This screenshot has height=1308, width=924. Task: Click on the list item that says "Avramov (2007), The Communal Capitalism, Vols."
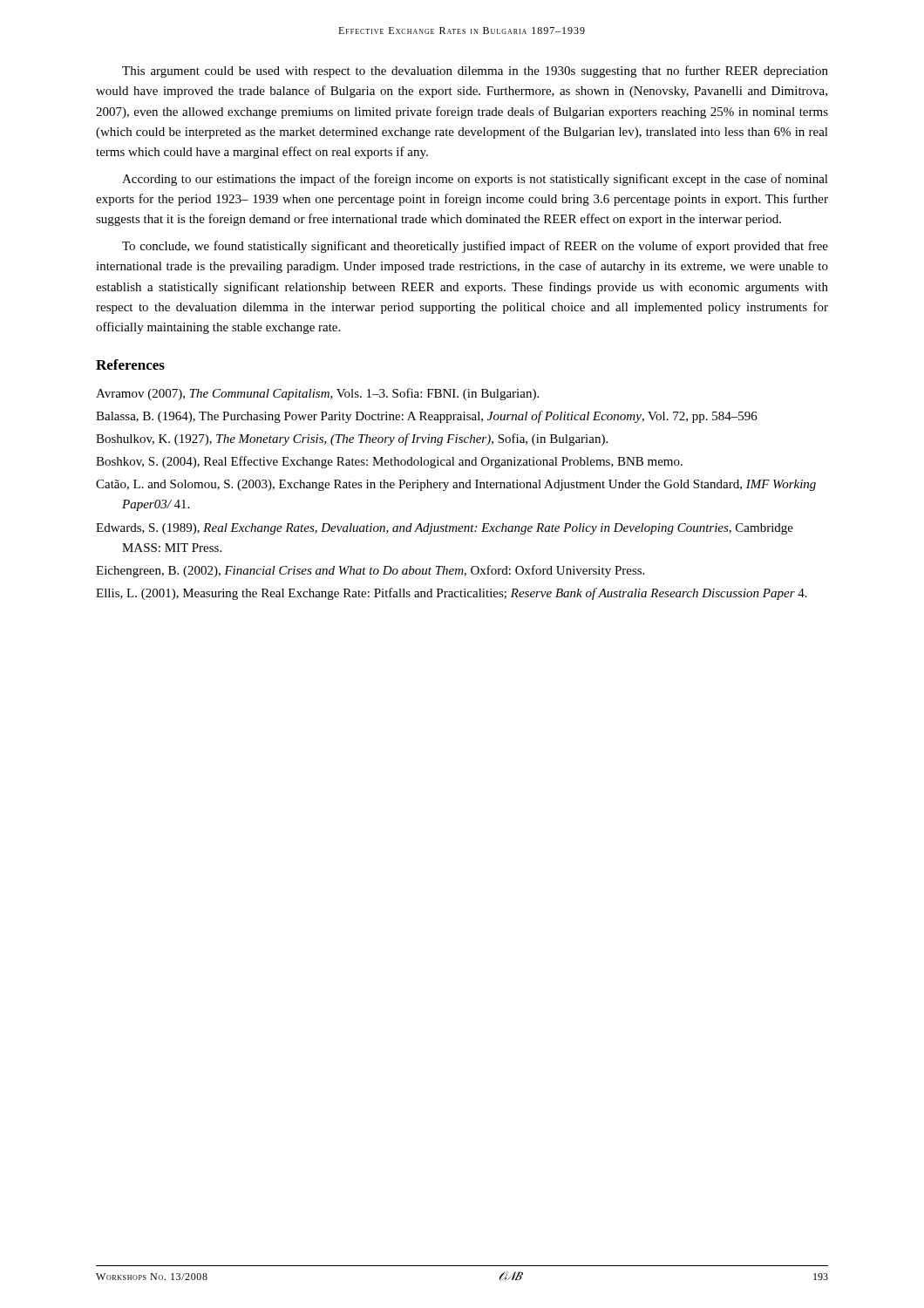click(x=318, y=393)
